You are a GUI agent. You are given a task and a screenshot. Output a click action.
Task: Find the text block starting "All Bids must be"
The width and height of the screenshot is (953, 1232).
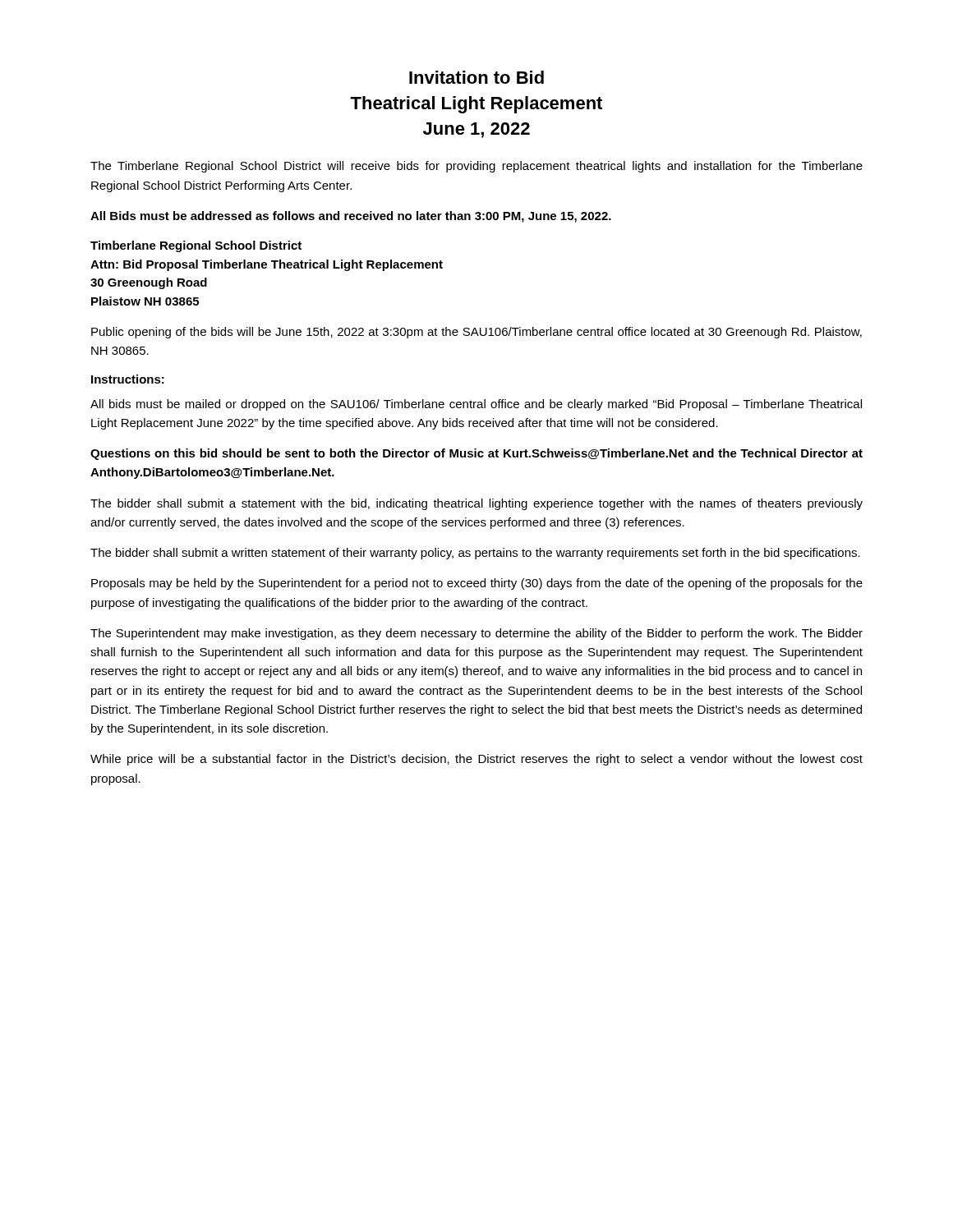476,216
